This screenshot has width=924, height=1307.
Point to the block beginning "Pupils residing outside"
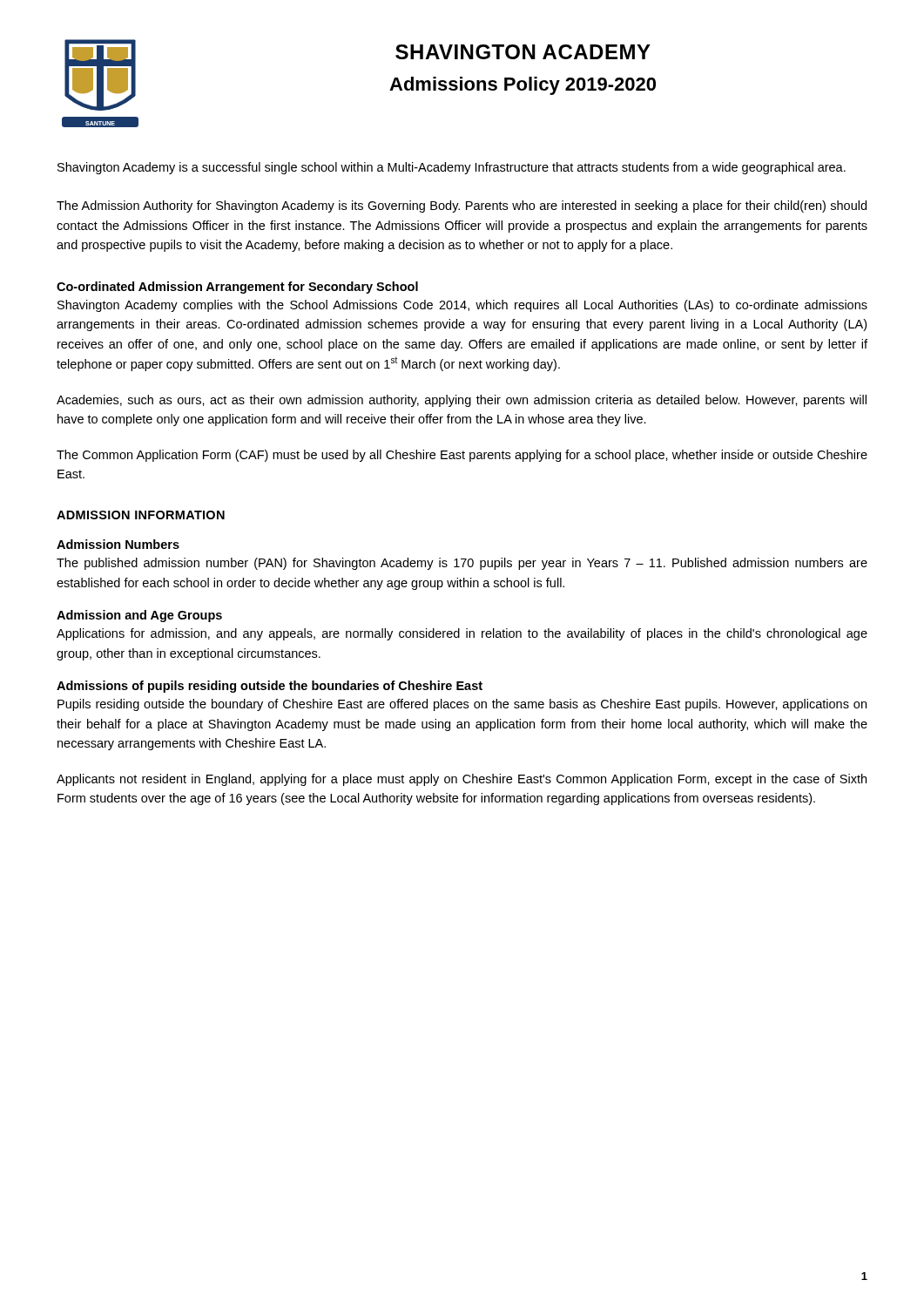click(462, 724)
